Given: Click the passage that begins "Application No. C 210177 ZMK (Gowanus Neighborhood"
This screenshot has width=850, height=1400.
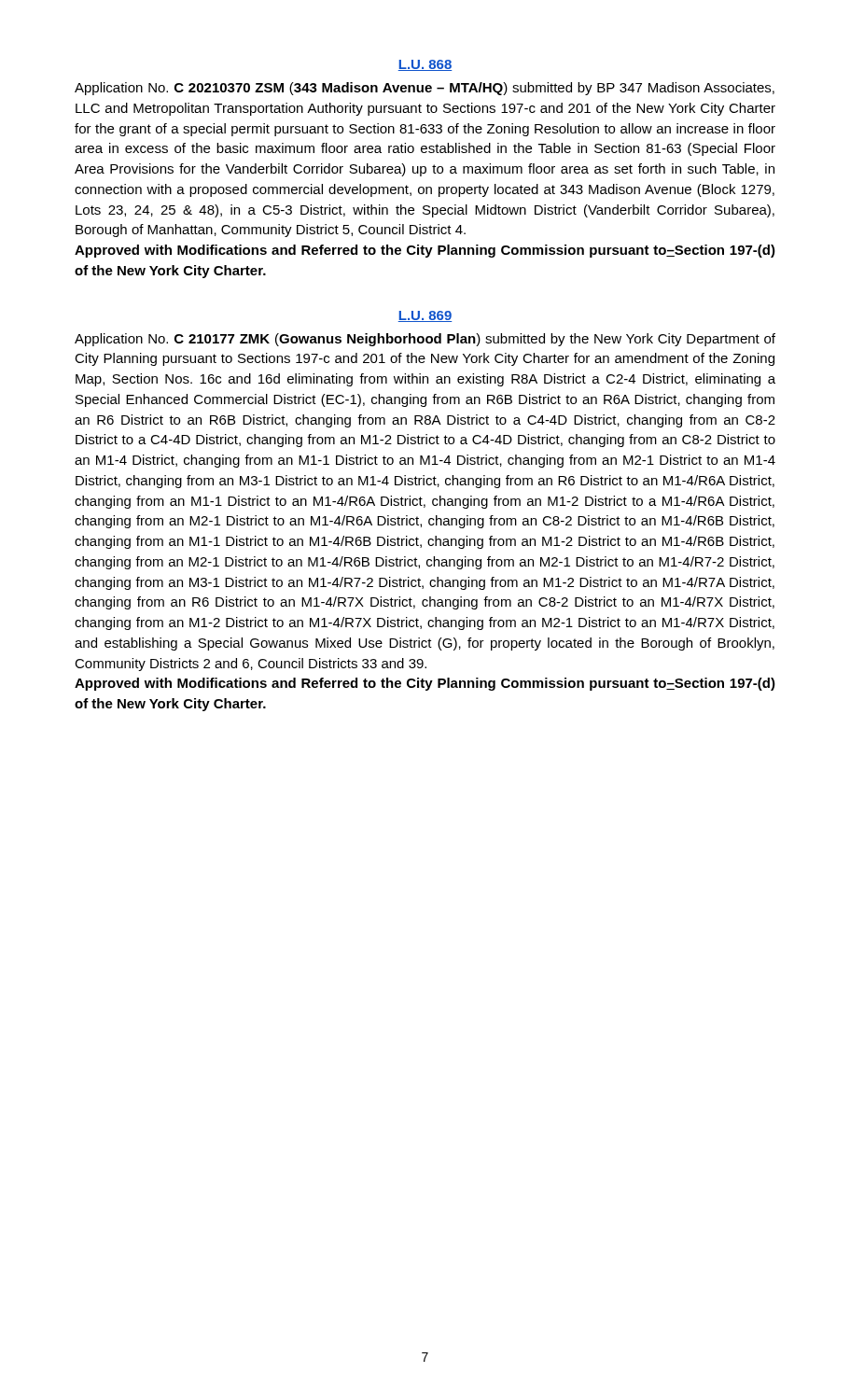Looking at the screenshot, I should 425,521.
